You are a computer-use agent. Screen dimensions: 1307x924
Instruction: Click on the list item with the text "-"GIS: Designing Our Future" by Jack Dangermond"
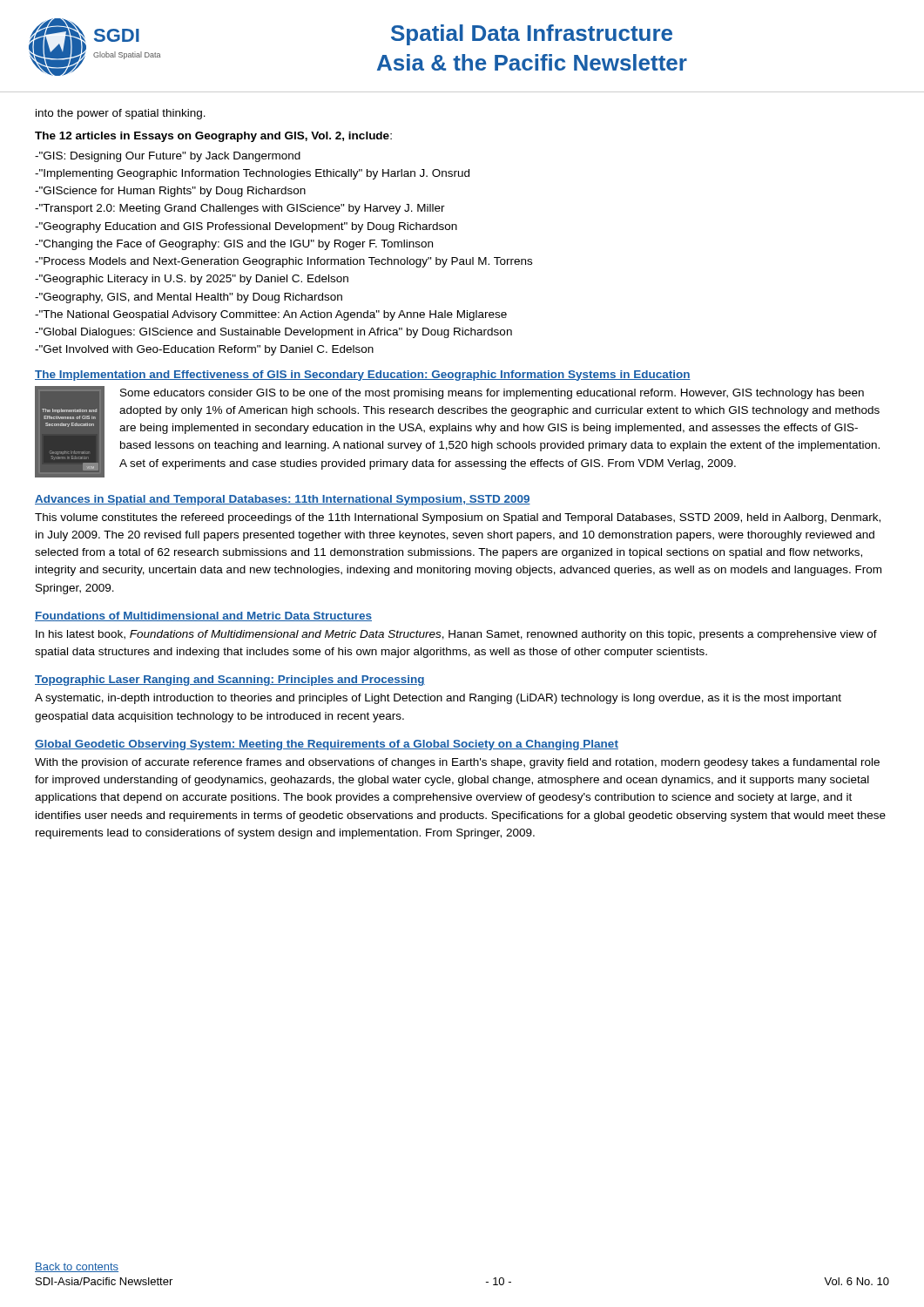point(168,155)
